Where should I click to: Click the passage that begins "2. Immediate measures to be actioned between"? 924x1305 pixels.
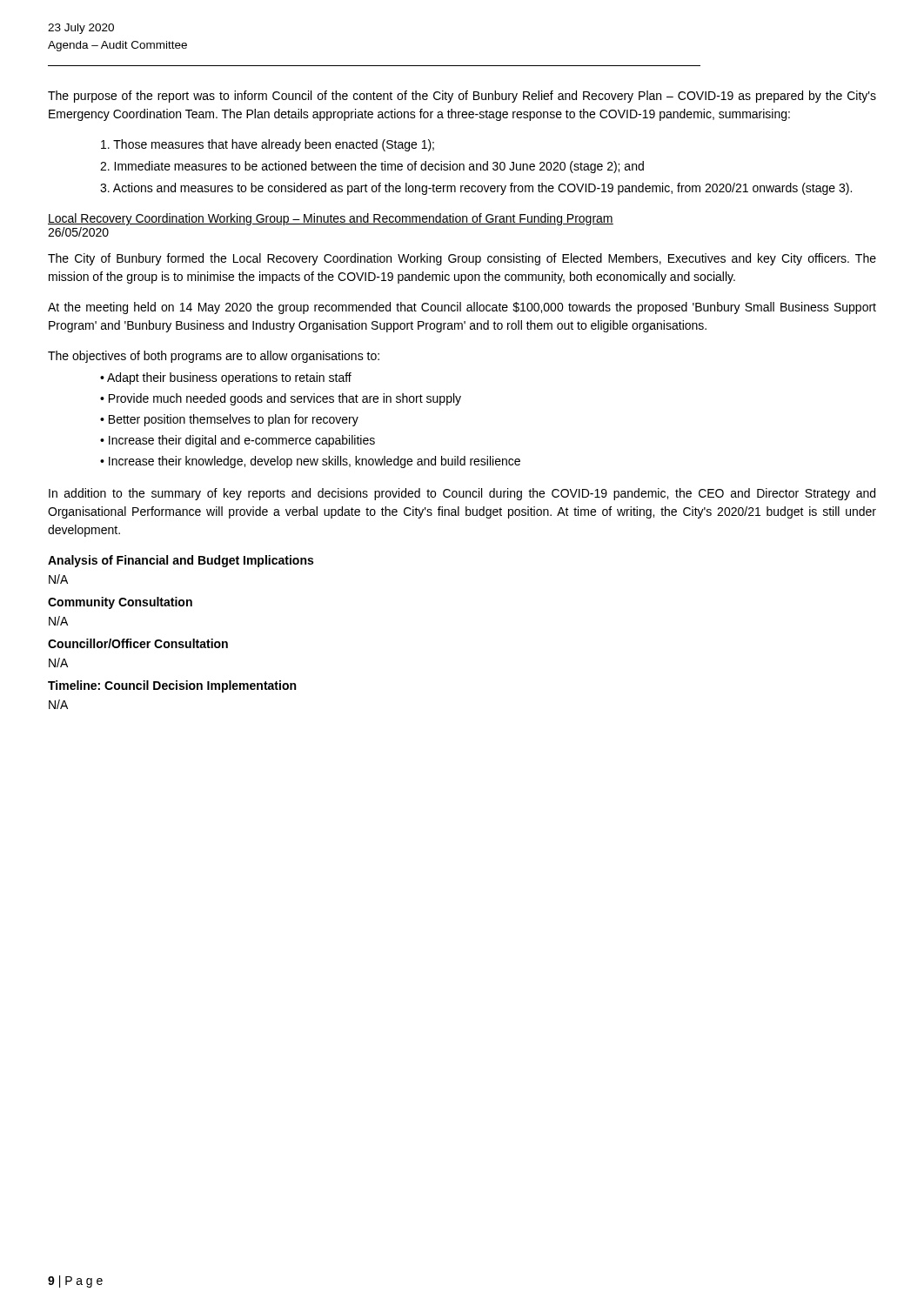coord(372,166)
